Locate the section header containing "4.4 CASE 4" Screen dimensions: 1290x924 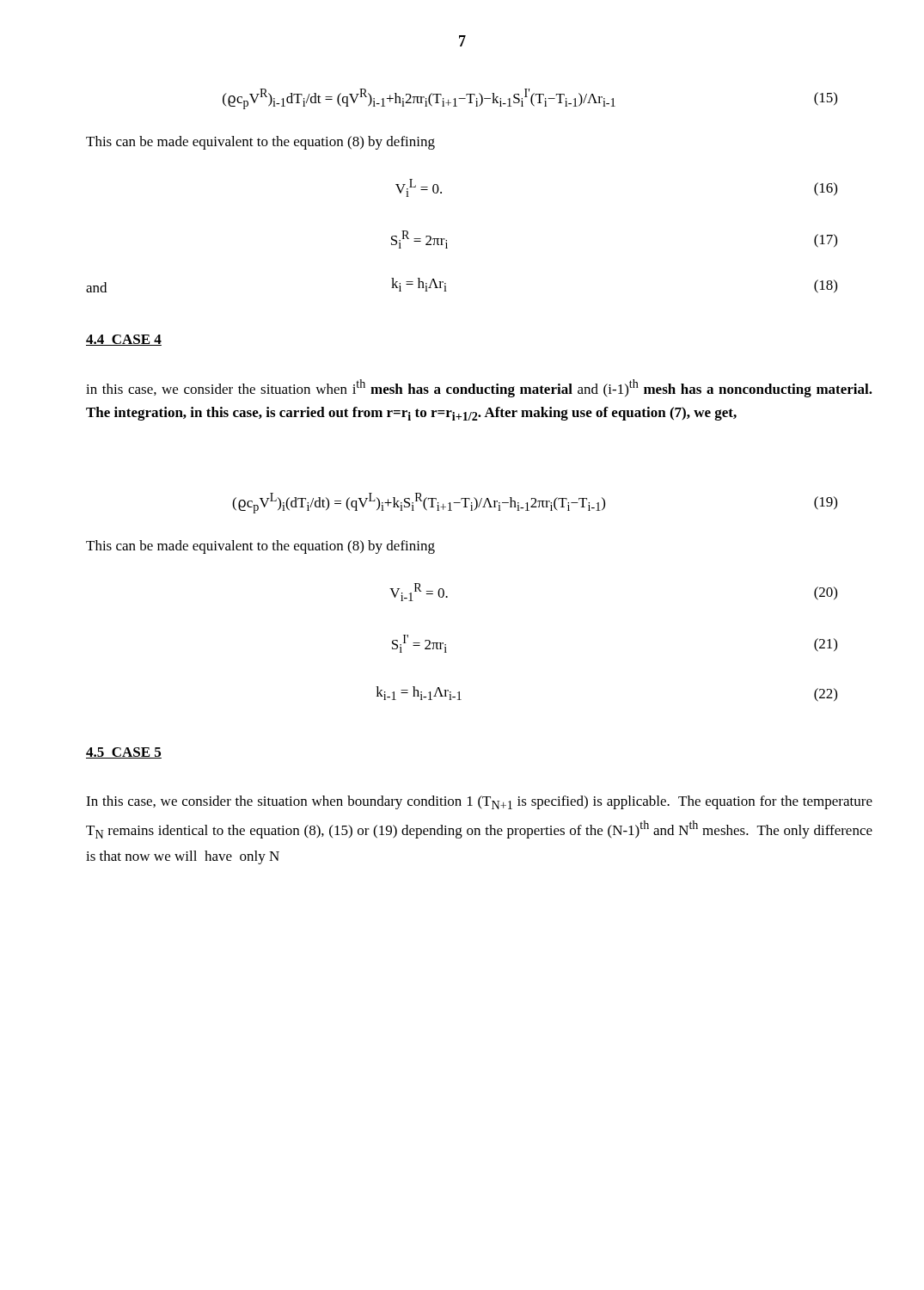pyautogui.click(x=124, y=339)
